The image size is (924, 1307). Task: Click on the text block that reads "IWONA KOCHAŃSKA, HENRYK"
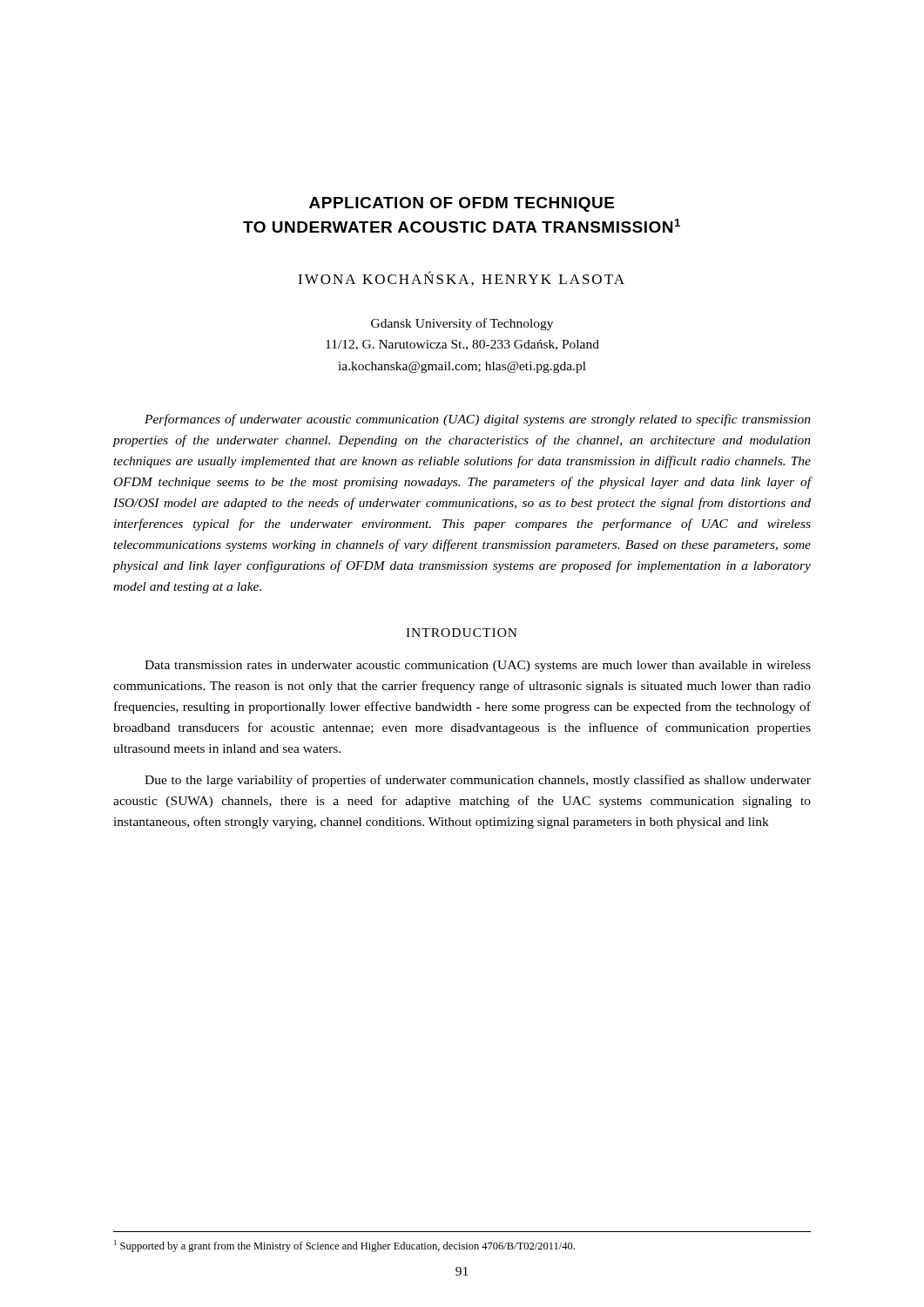coord(462,279)
